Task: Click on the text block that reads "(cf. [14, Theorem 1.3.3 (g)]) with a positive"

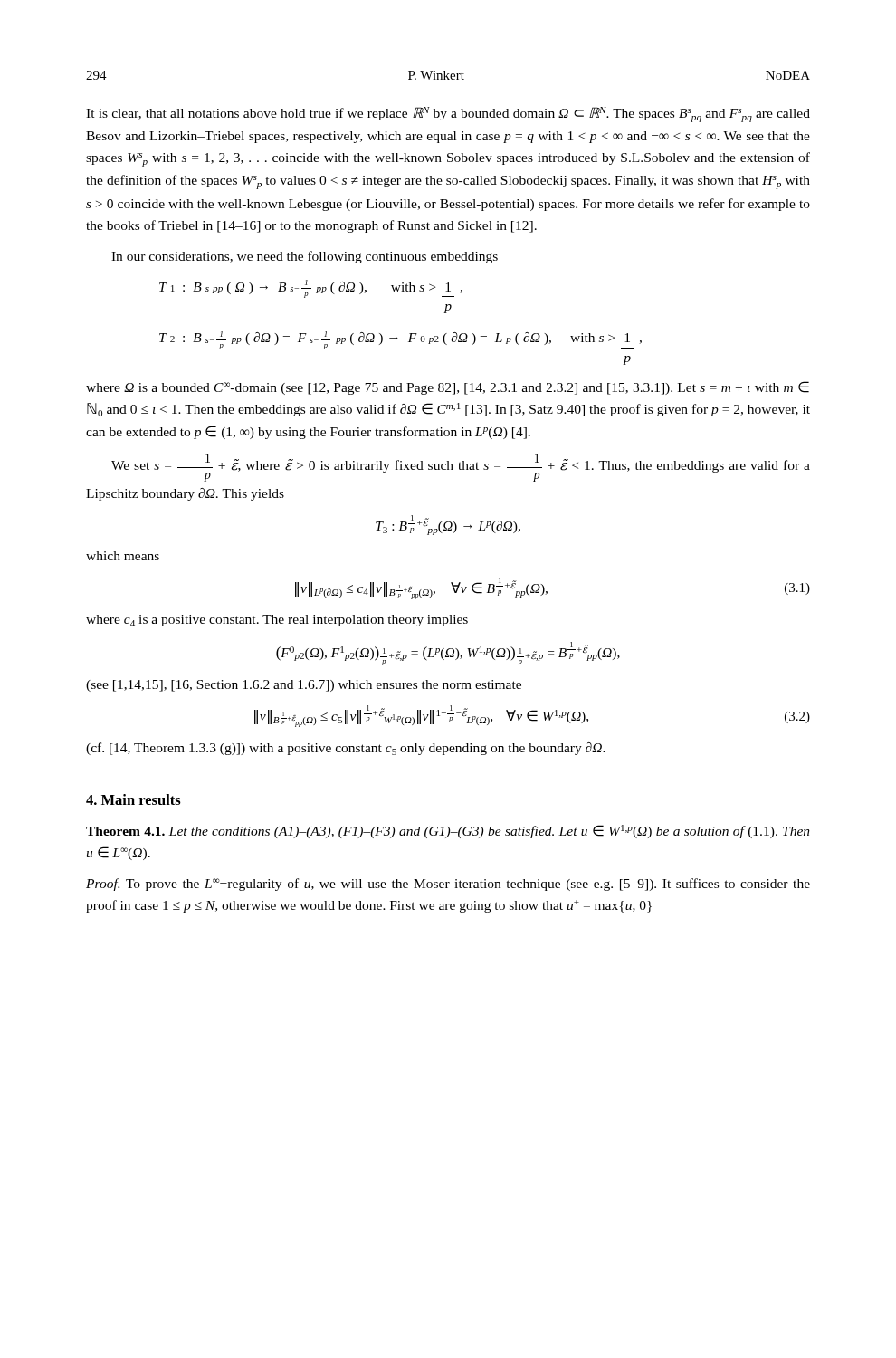Action: pyautogui.click(x=448, y=748)
